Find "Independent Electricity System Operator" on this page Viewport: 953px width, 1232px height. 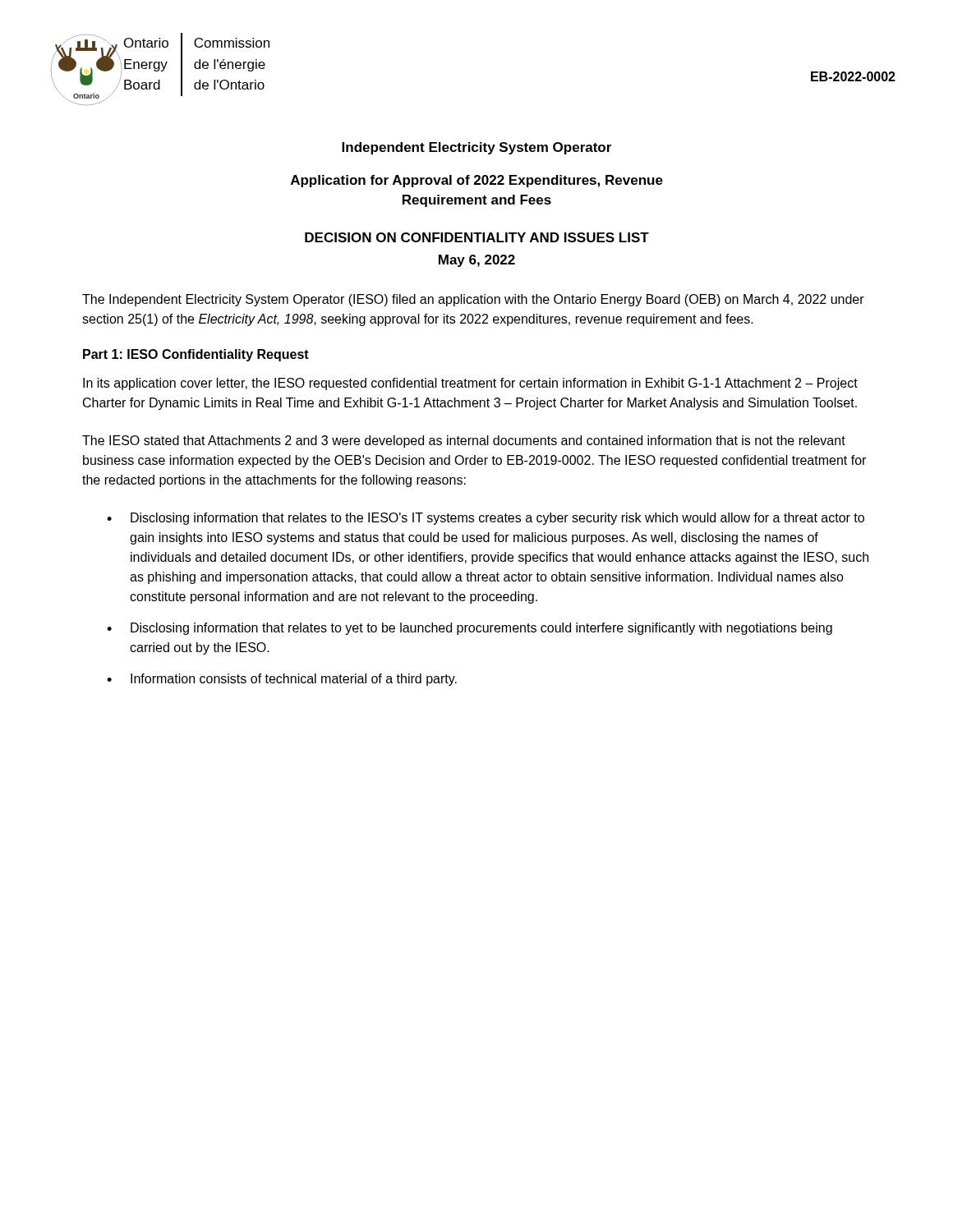point(476,147)
